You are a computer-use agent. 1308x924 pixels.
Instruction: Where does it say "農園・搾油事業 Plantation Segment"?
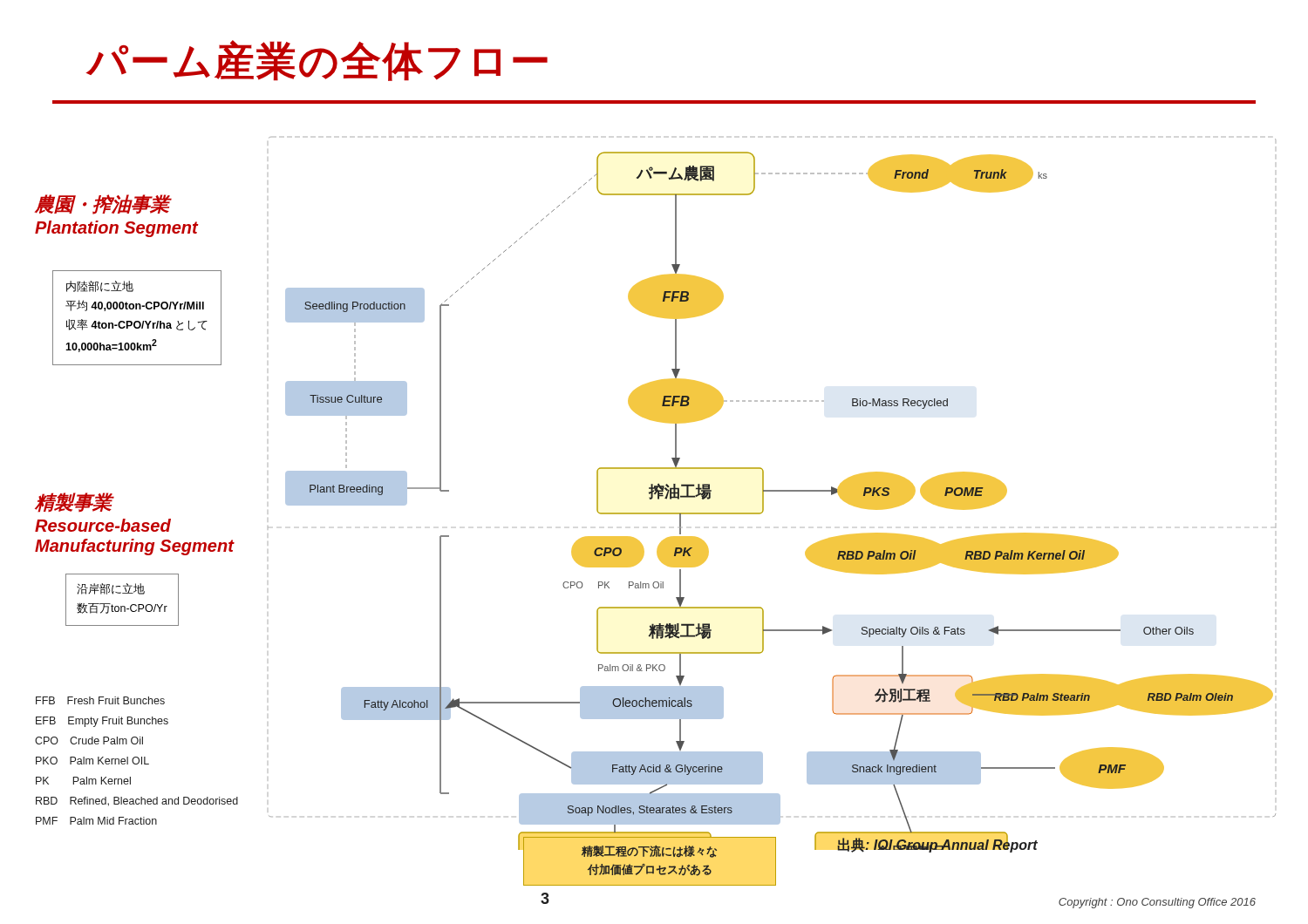coord(153,215)
